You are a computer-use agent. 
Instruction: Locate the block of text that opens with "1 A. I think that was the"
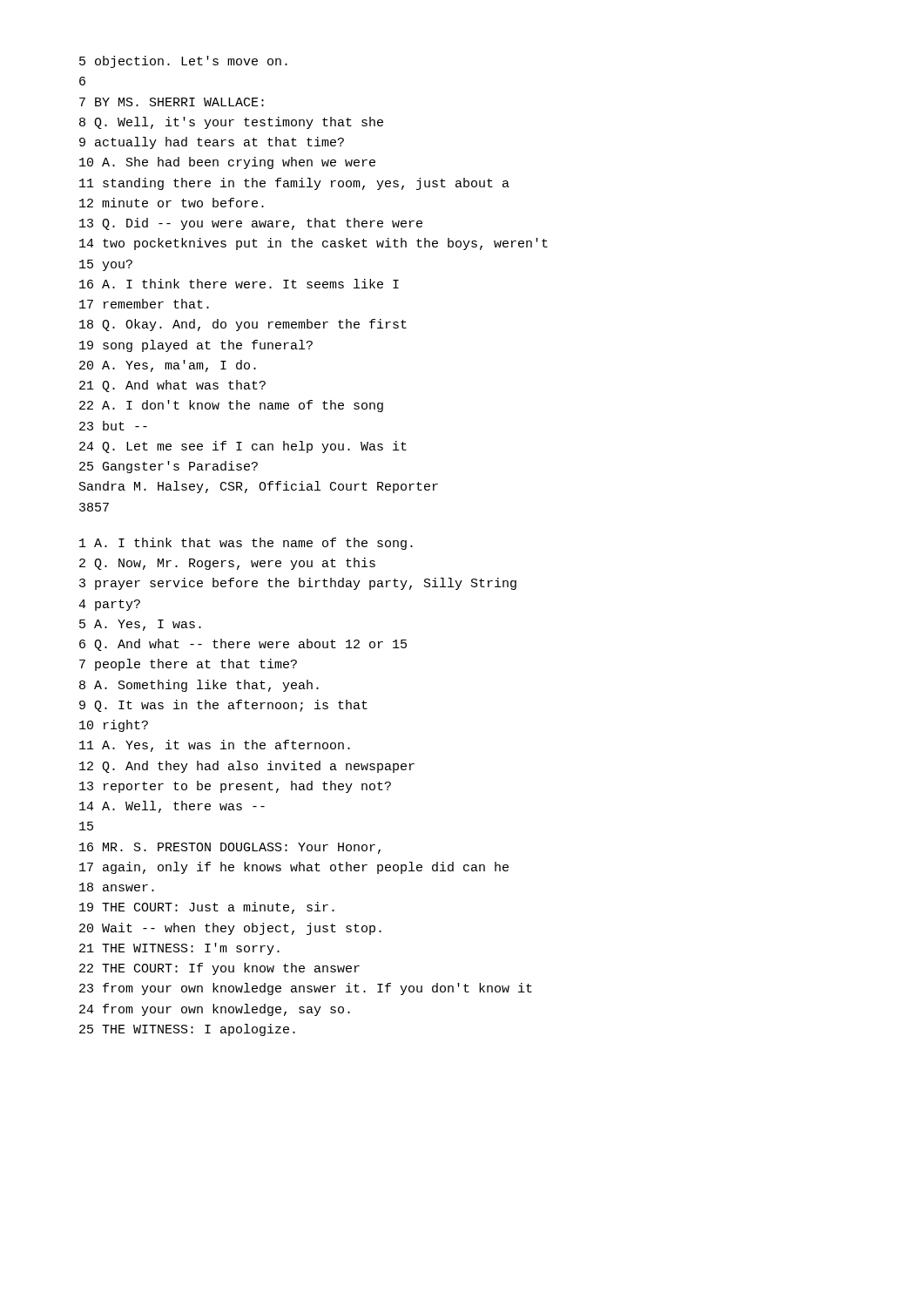[305, 787]
